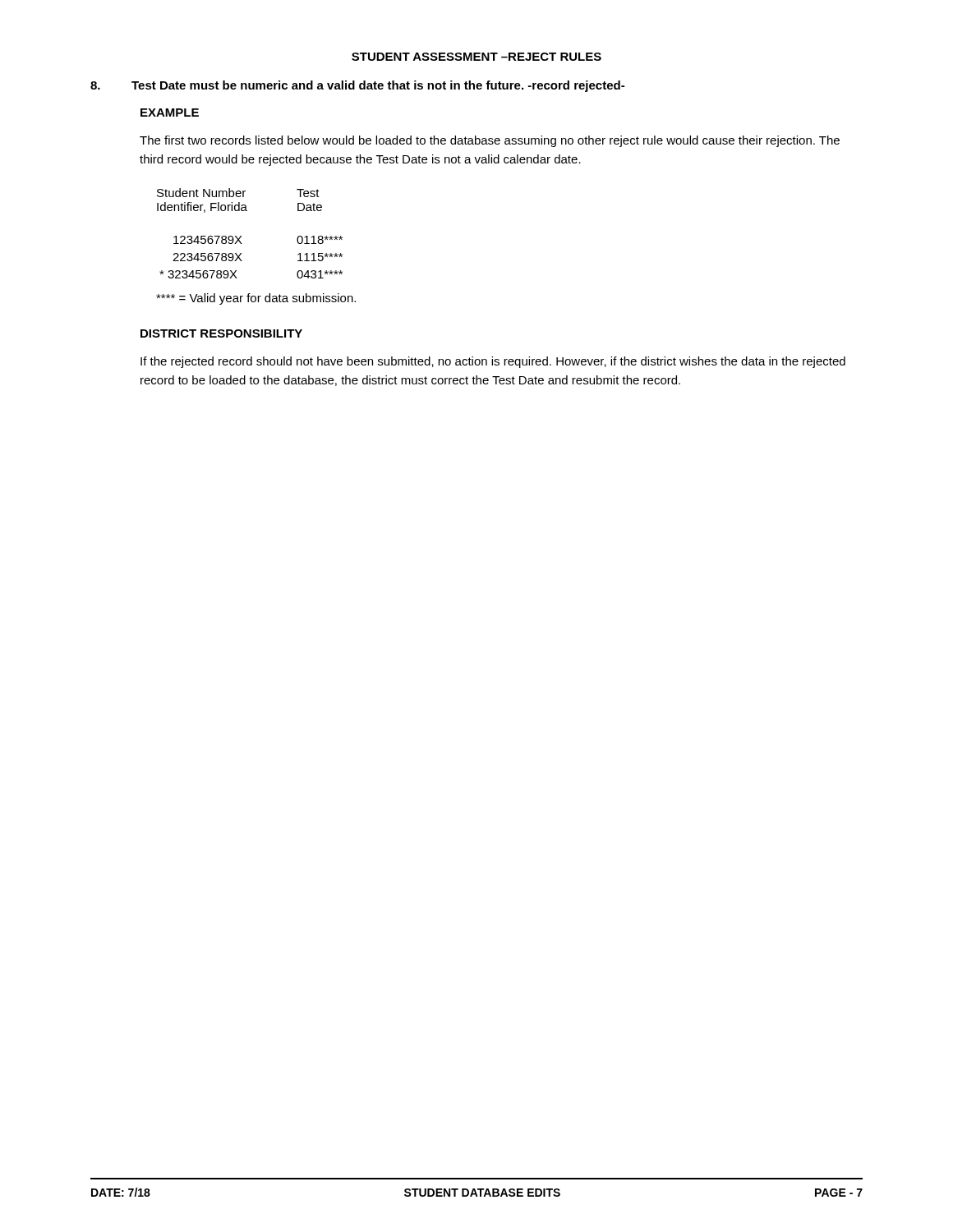This screenshot has width=953, height=1232.
Task: Click a table
Action: (x=509, y=234)
